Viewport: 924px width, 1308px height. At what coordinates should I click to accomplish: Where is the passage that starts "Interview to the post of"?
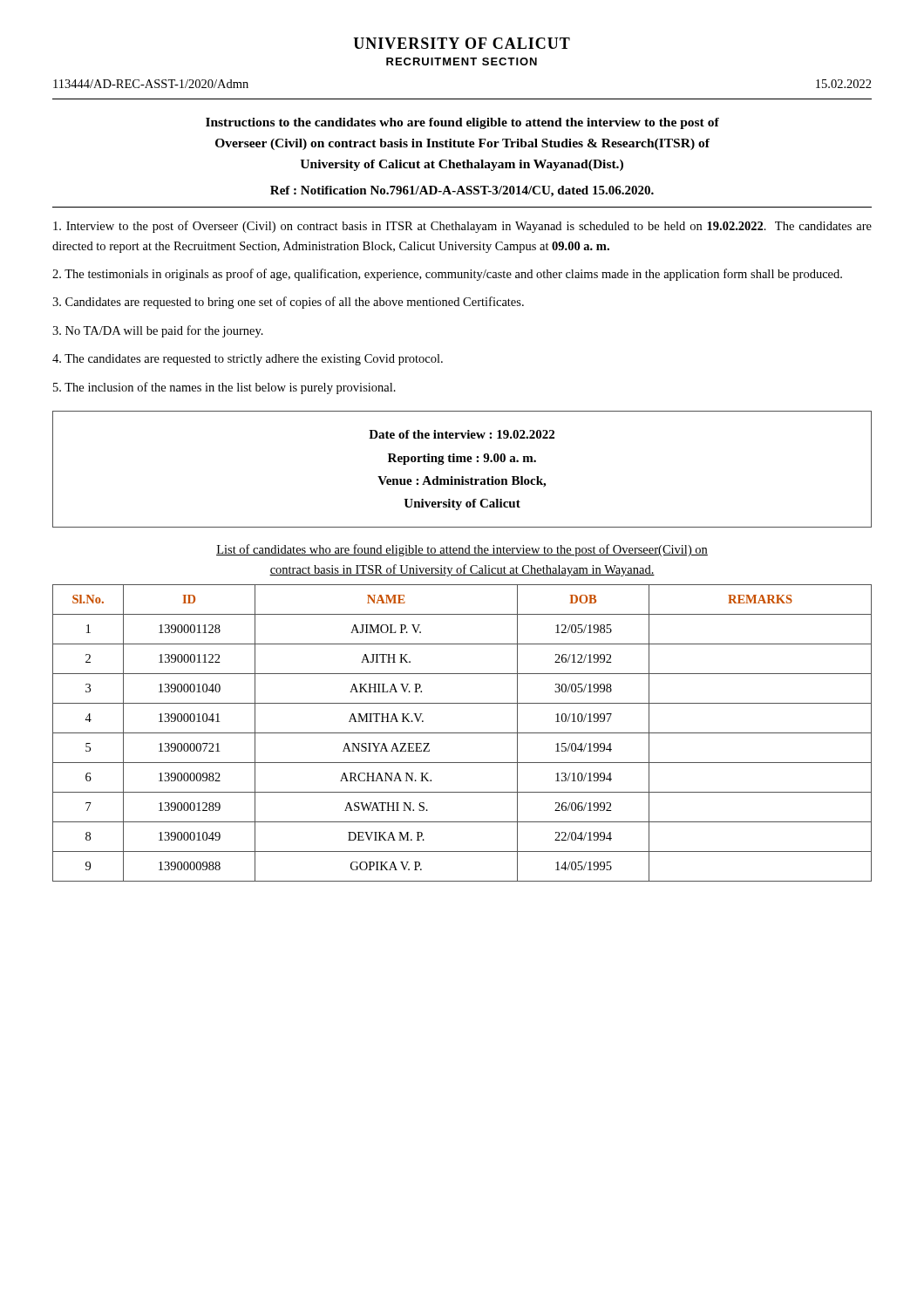462,236
